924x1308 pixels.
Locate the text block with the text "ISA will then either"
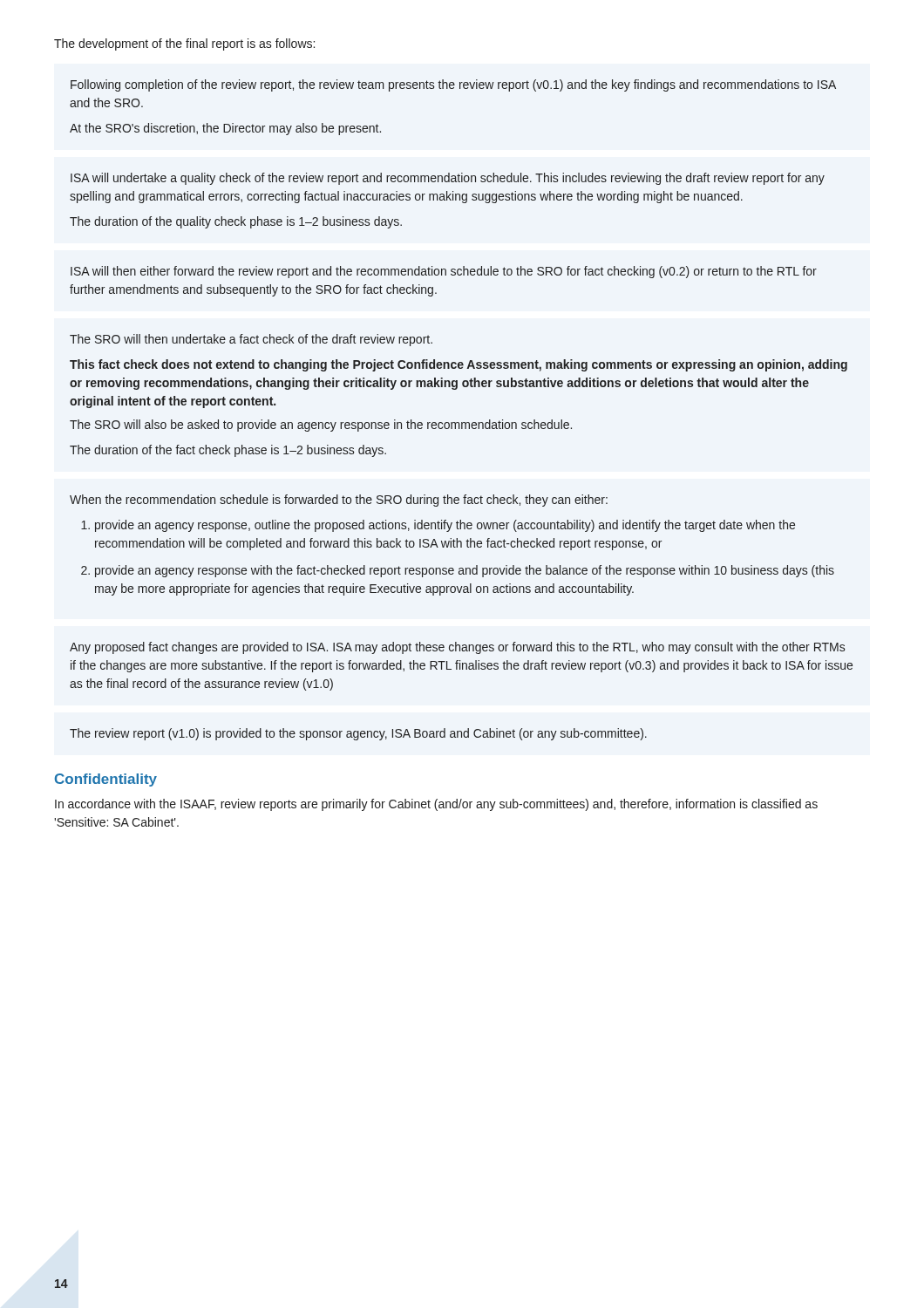[x=462, y=281]
